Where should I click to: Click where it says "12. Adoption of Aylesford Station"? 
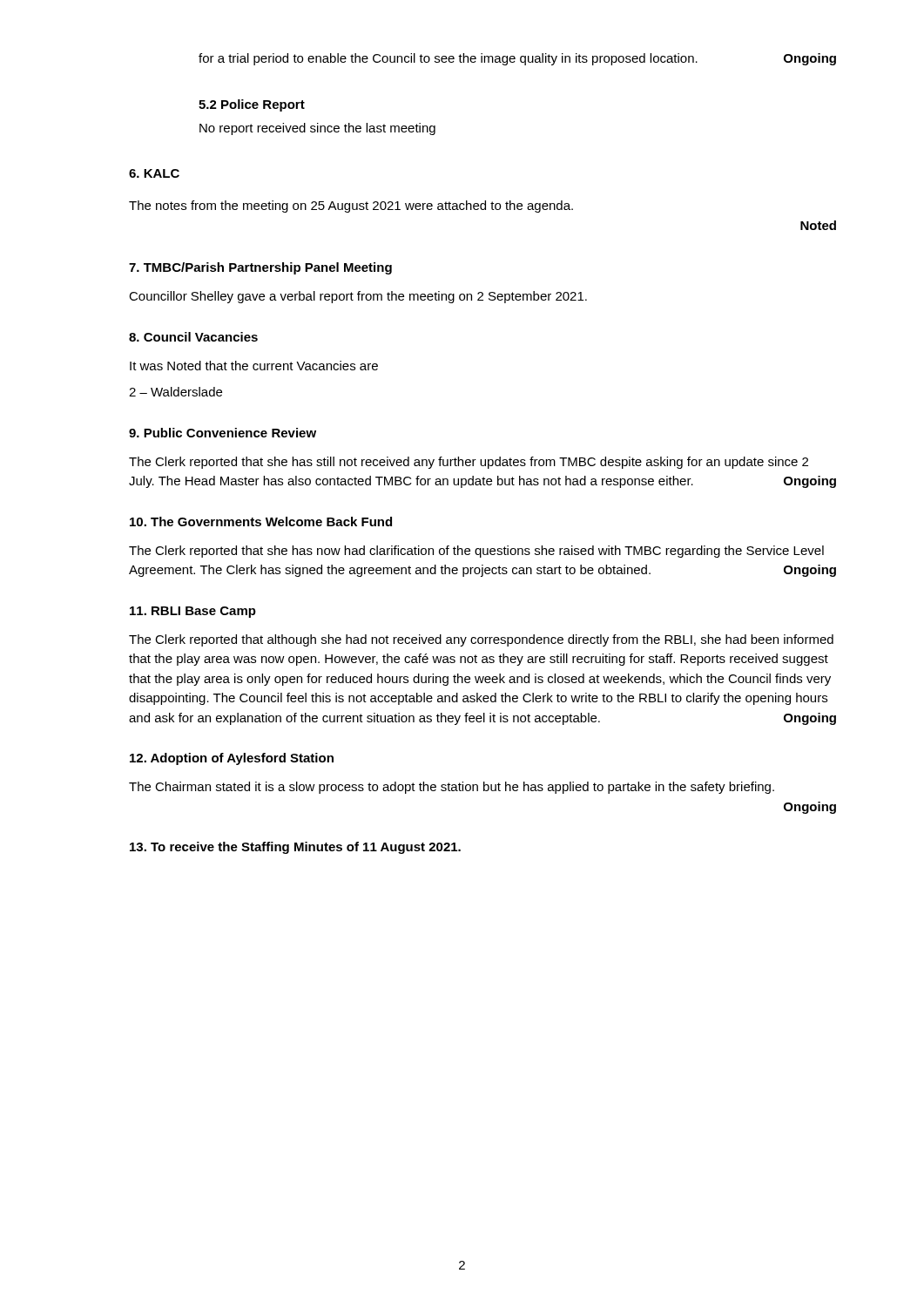tap(232, 758)
